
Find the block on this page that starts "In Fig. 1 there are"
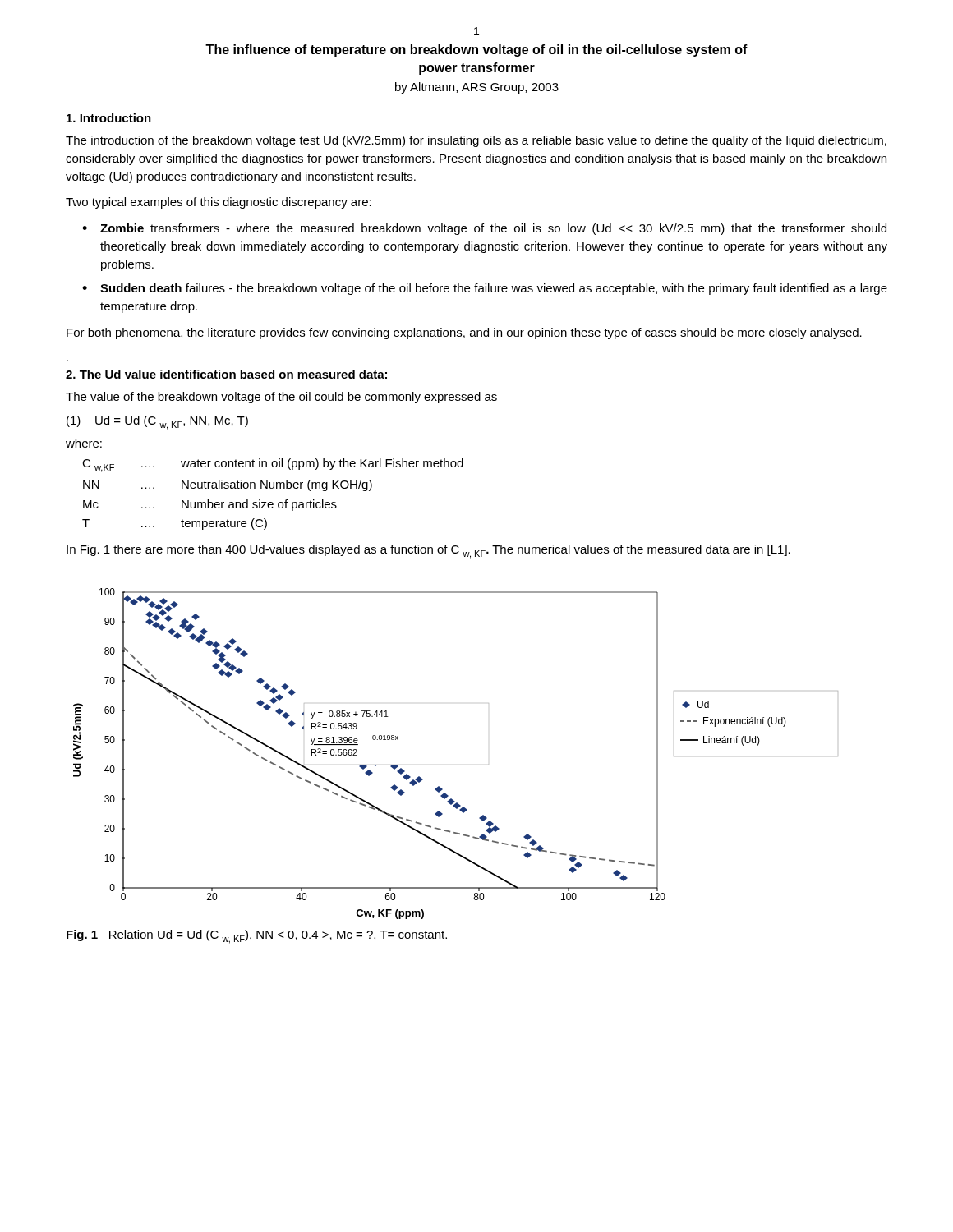pos(428,550)
